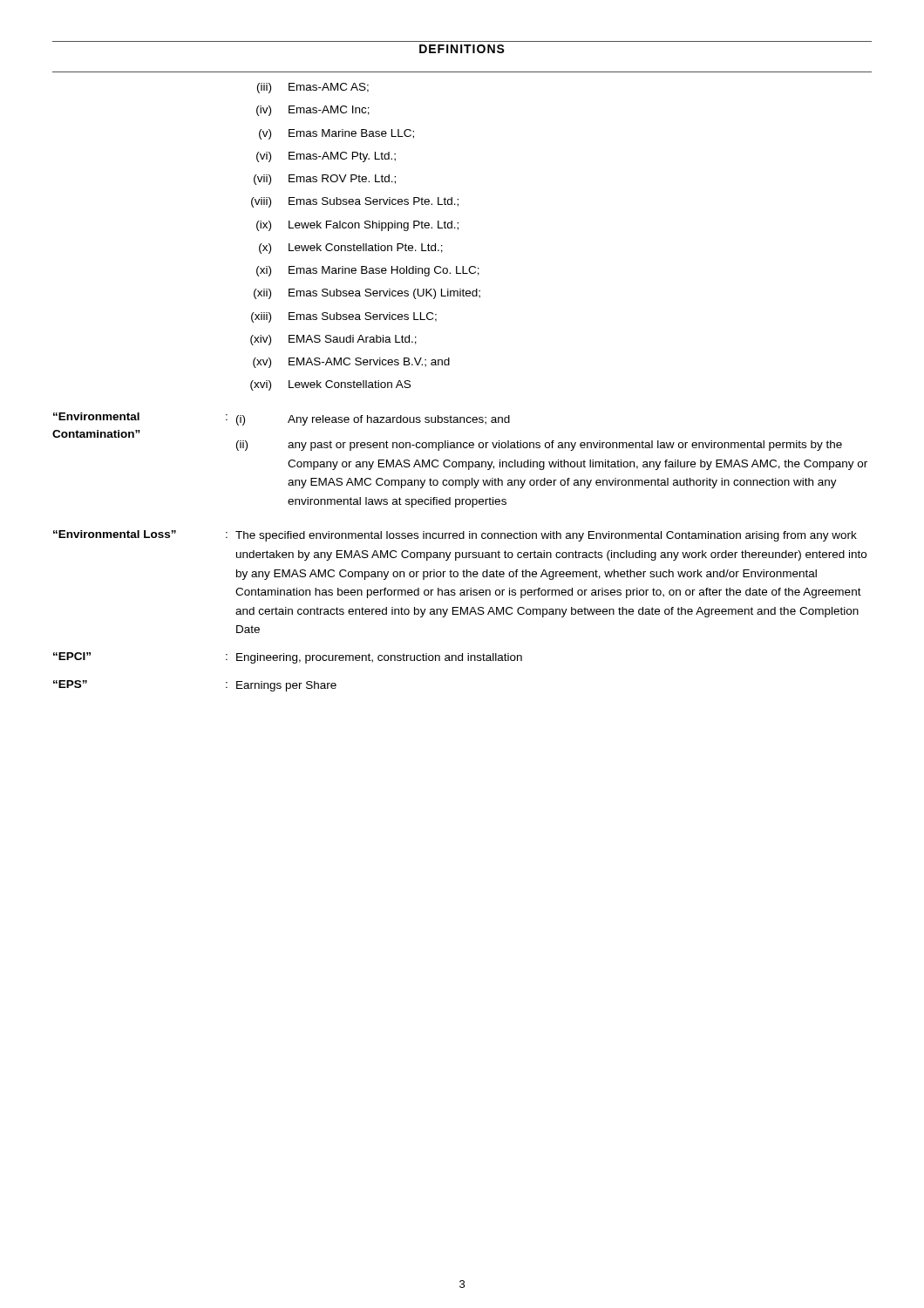Screen dimensions: 1308x924
Task: Point to "(xvi) Lewek Constellation AS"
Action: [x=330, y=385]
